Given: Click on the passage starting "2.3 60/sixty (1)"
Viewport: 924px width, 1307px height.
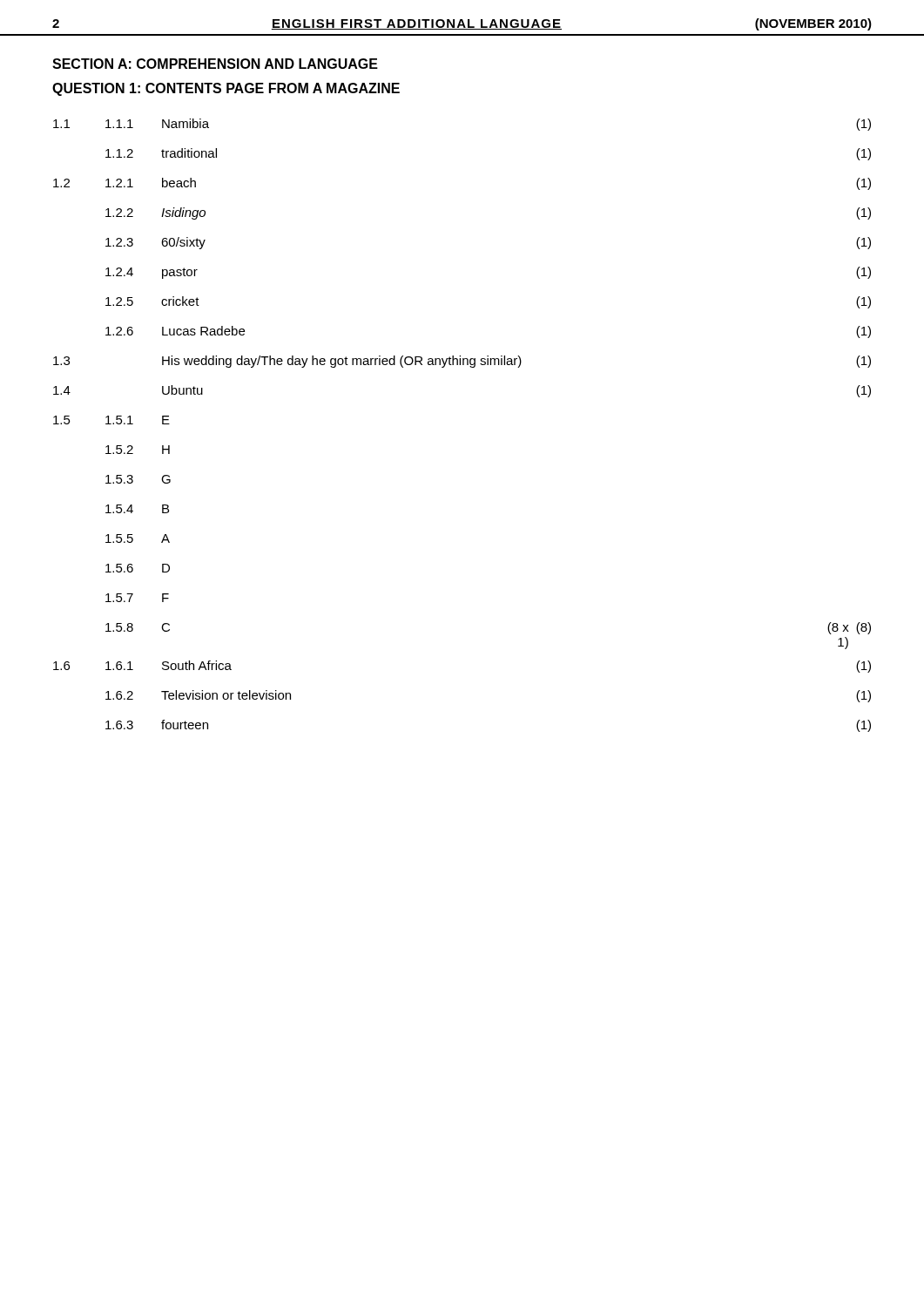Looking at the screenshot, I should [x=119, y=243].
